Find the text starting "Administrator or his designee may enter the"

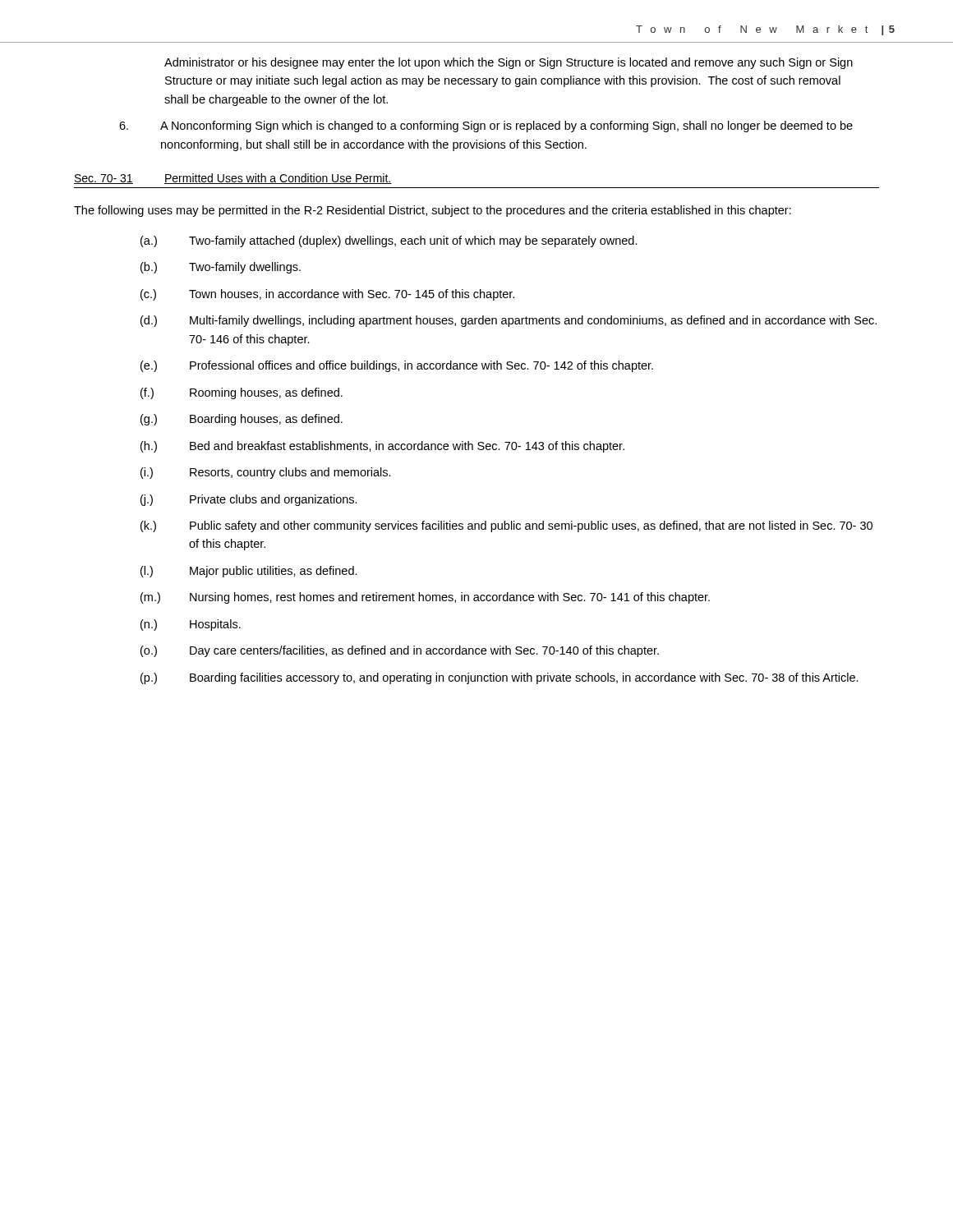pyautogui.click(x=509, y=81)
